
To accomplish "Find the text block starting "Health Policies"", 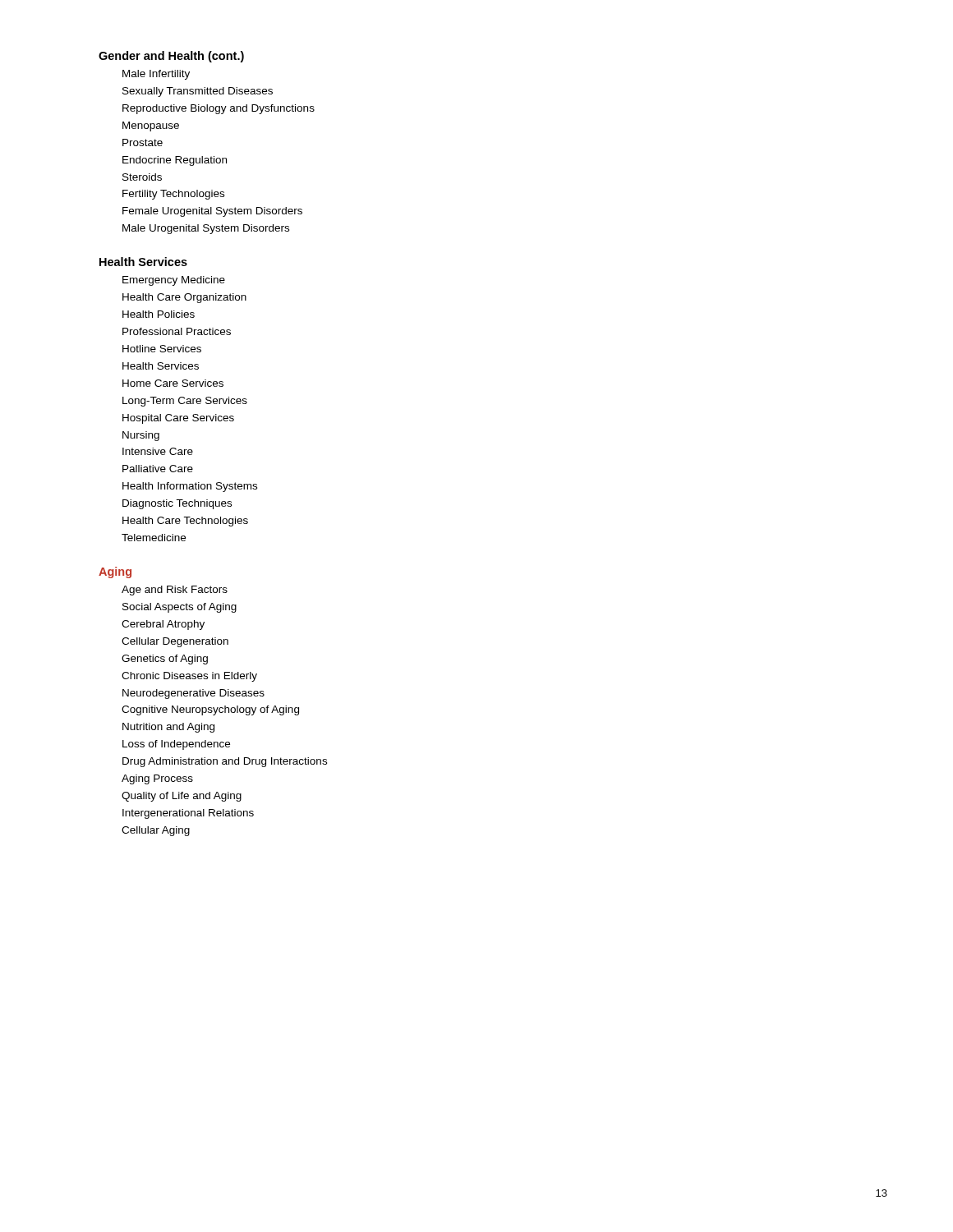I will click(x=158, y=314).
